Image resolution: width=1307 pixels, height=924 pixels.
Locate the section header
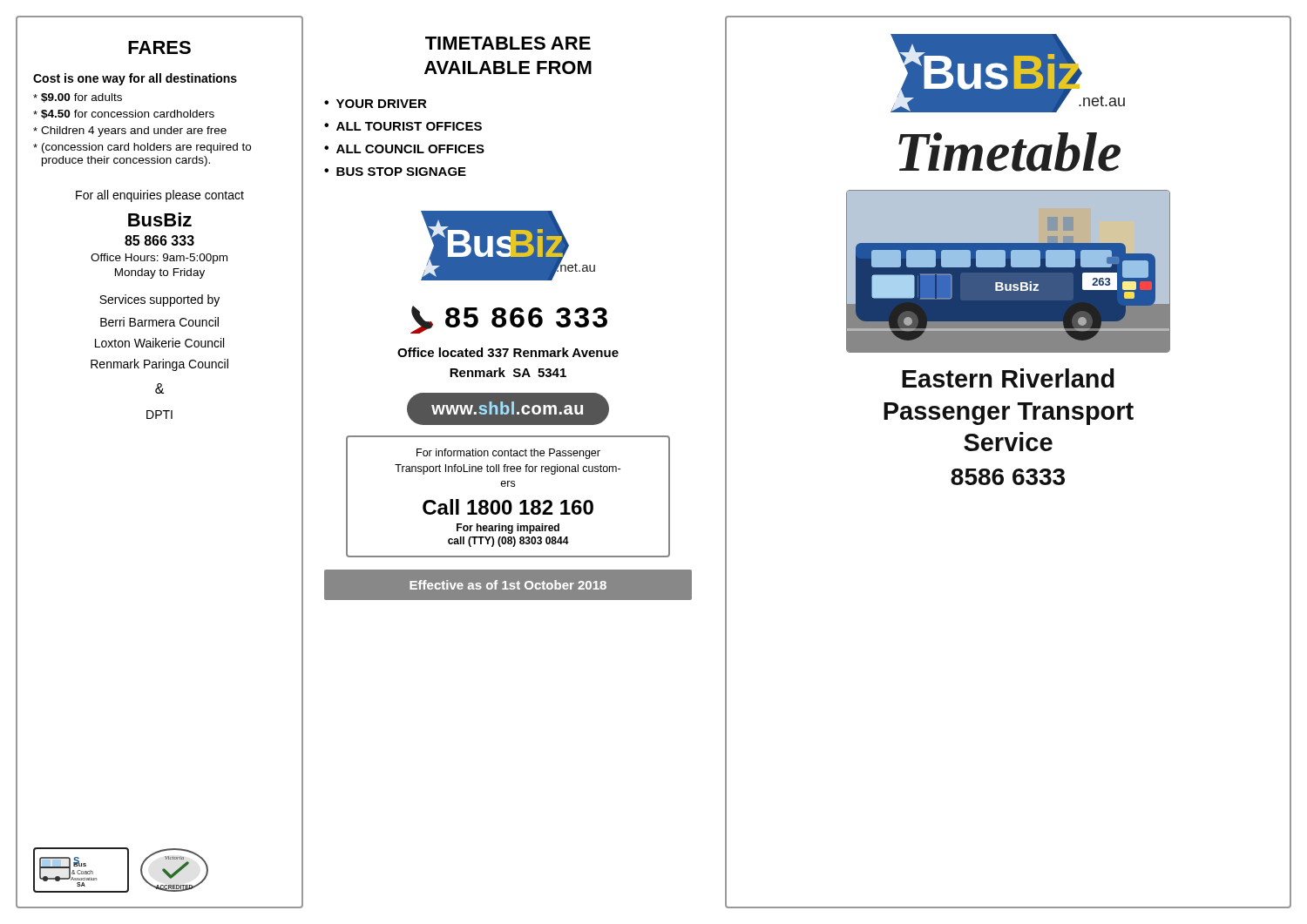(x=135, y=78)
